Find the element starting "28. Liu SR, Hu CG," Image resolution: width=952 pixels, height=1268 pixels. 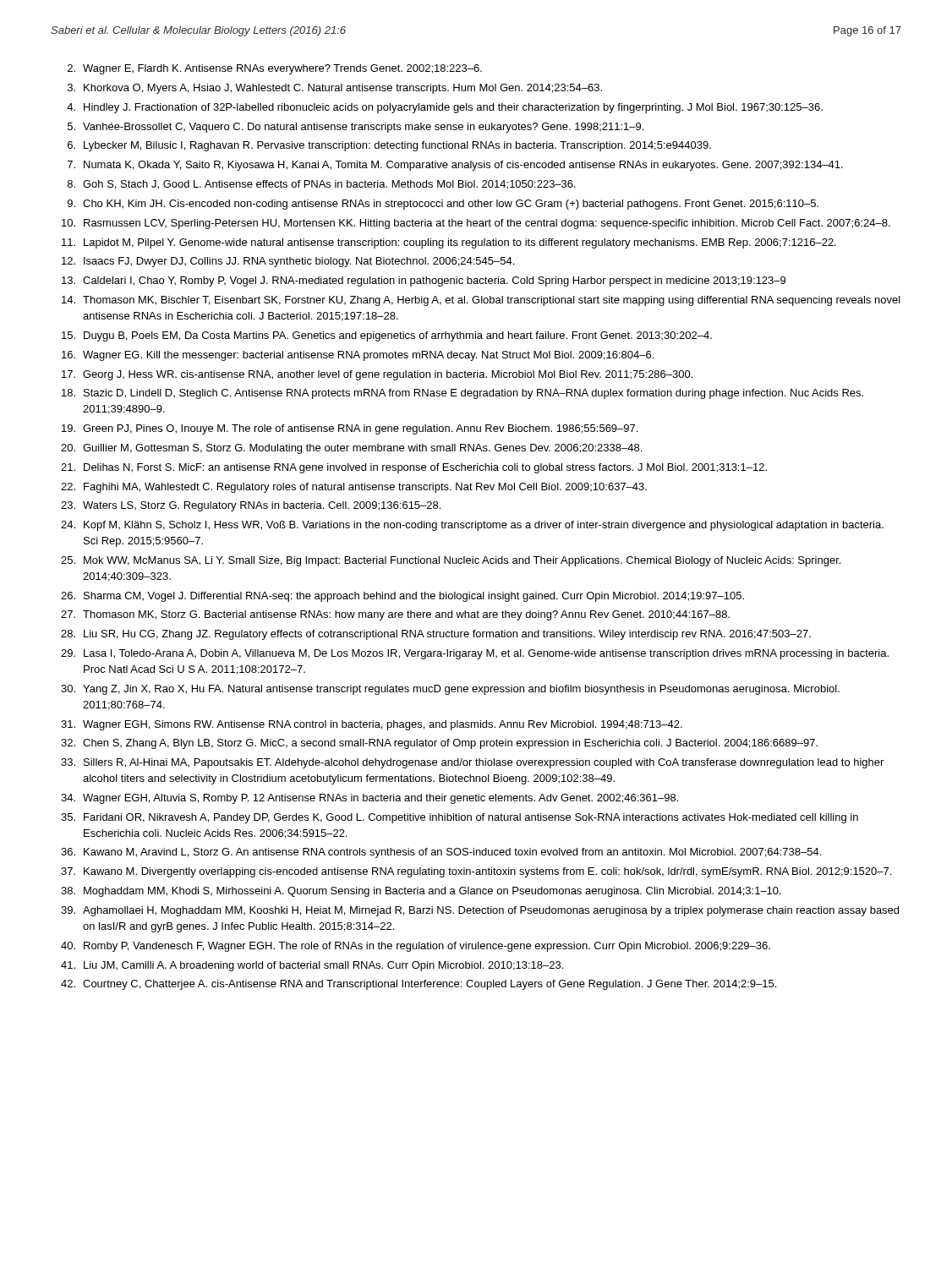pos(476,635)
